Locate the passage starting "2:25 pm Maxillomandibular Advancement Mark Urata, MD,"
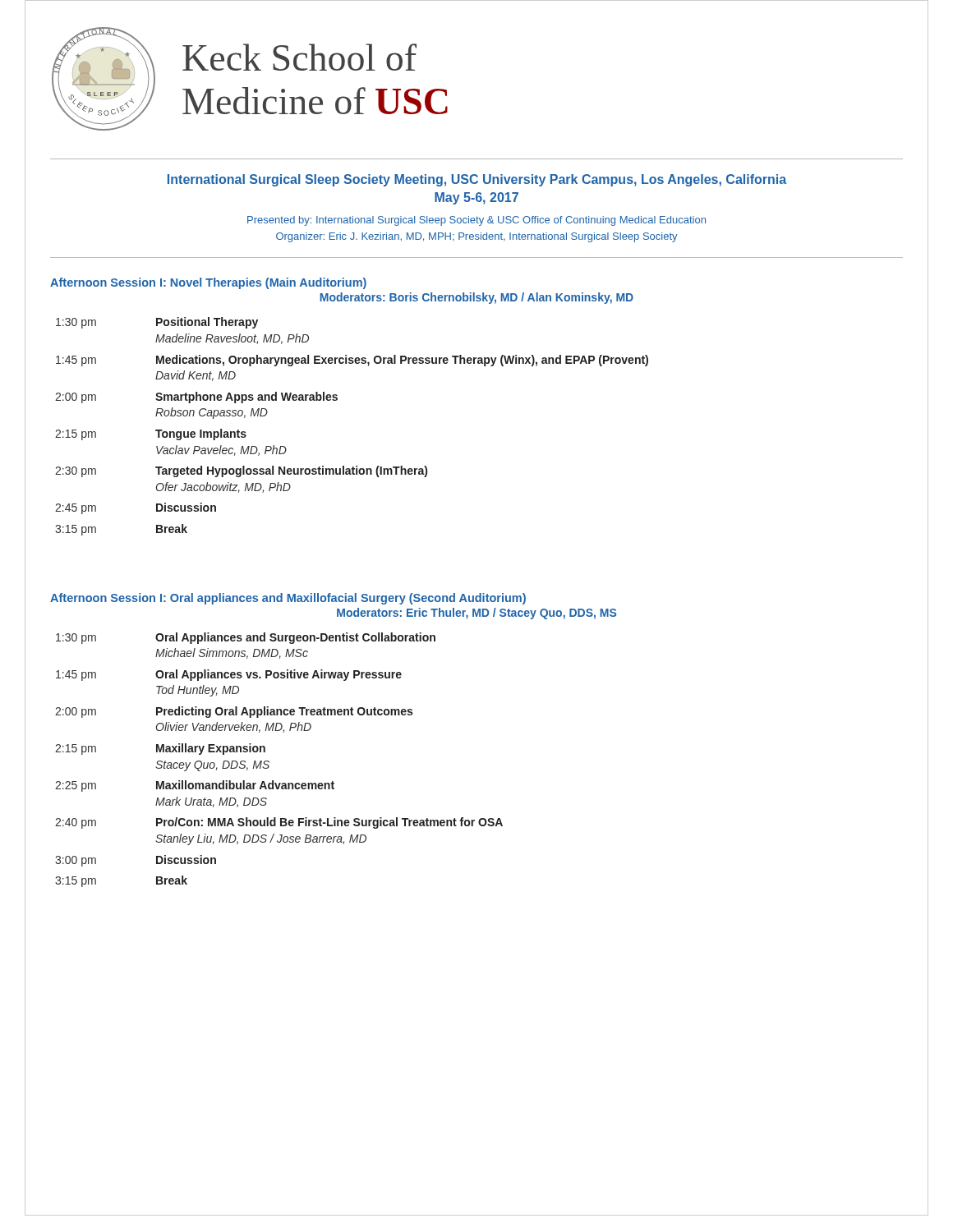The width and height of the screenshot is (953, 1232). (195, 786)
